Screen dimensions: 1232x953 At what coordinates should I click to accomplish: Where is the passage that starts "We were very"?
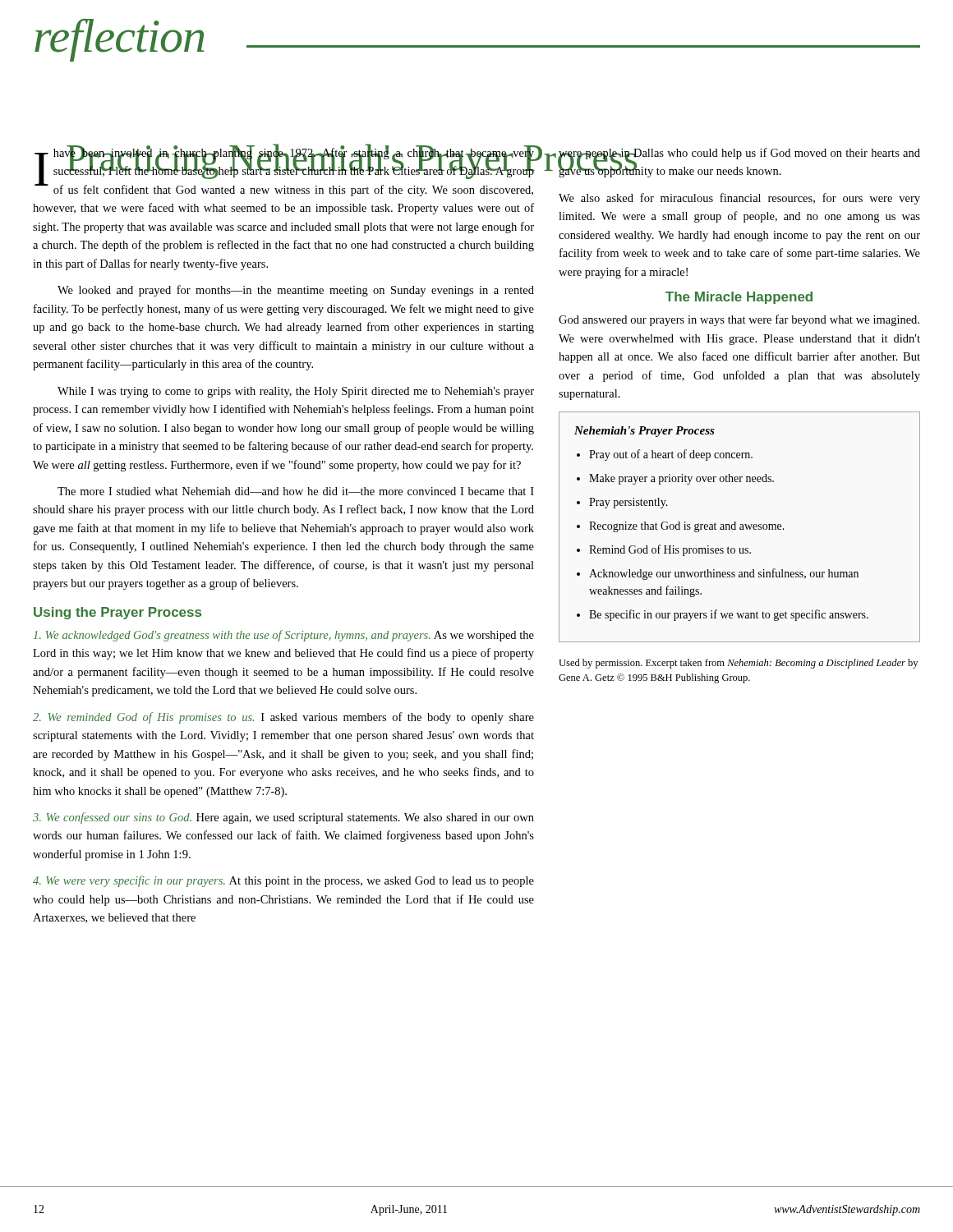click(283, 899)
